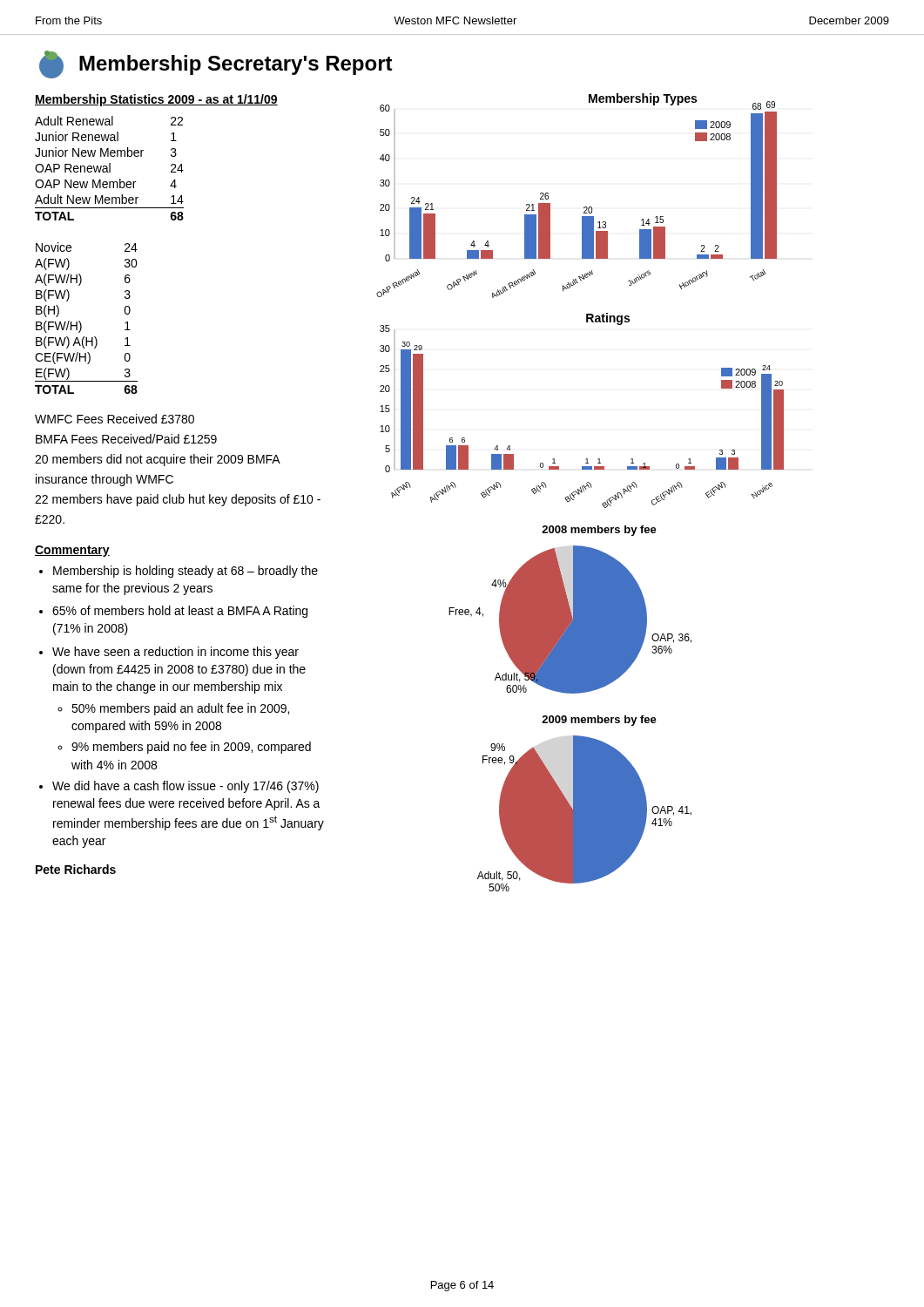Find the block on this page that starts "We did have a"

[x=188, y=813]
